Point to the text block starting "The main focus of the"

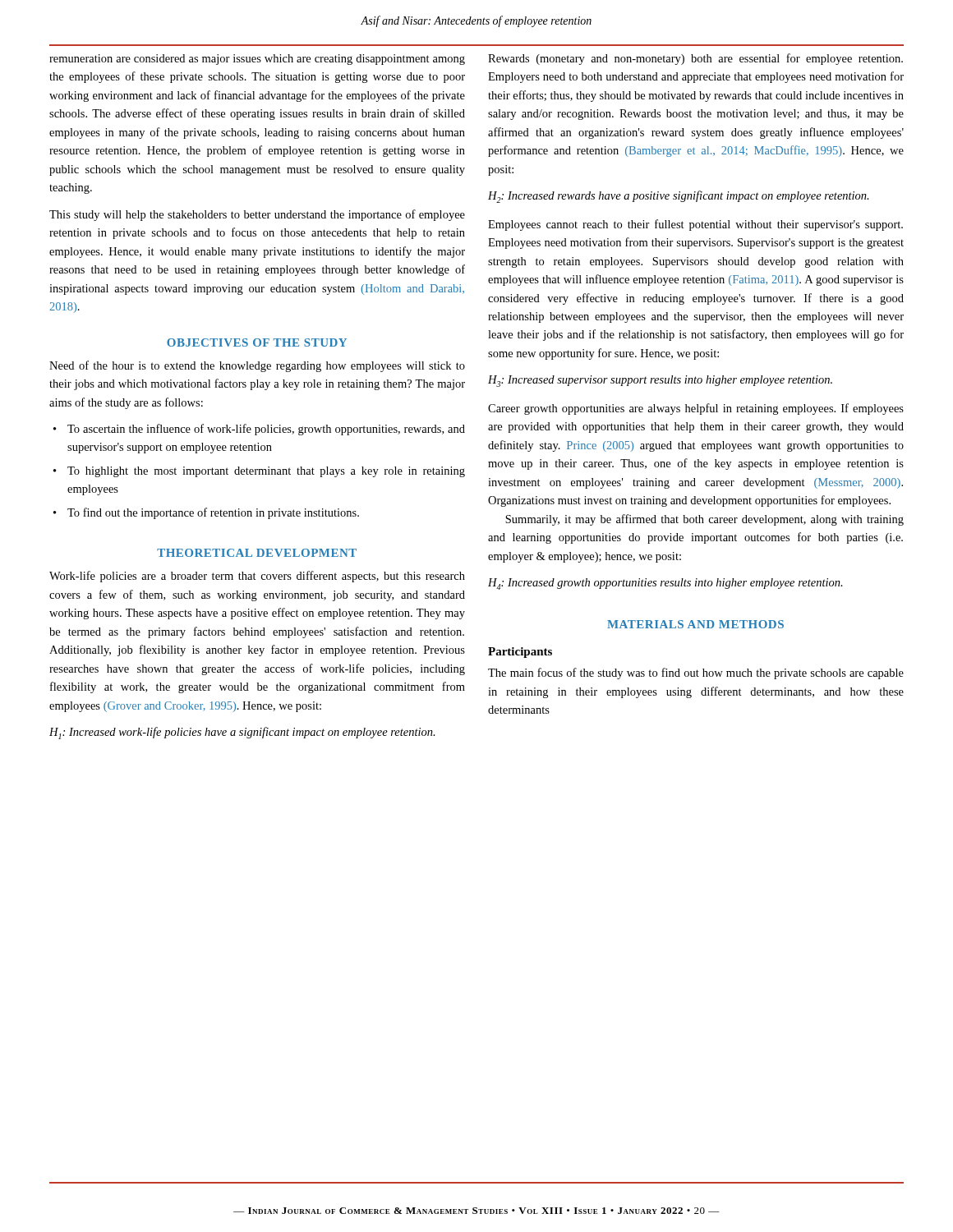click(696, 691)
